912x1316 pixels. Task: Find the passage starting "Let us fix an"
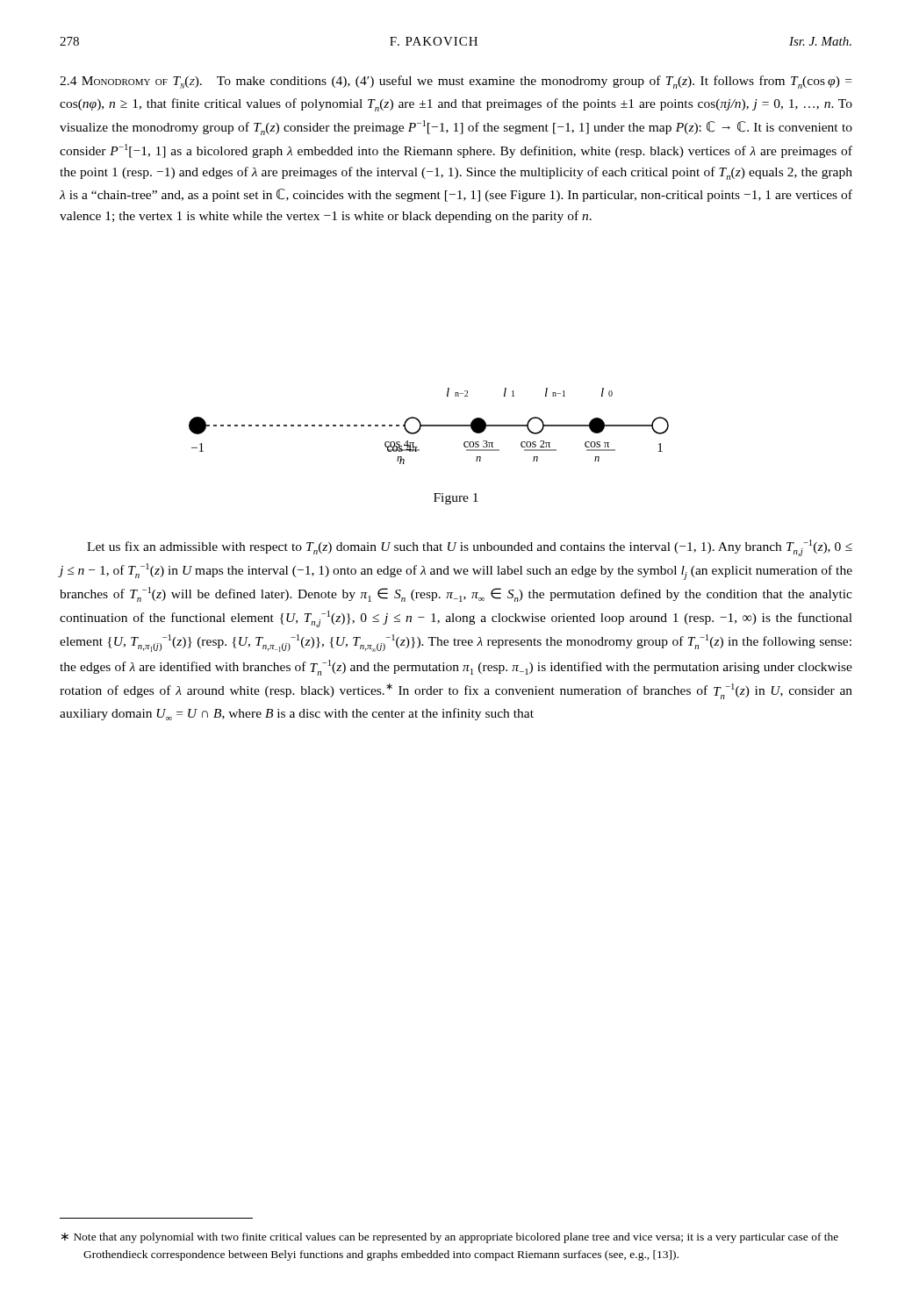pos(456,631)
